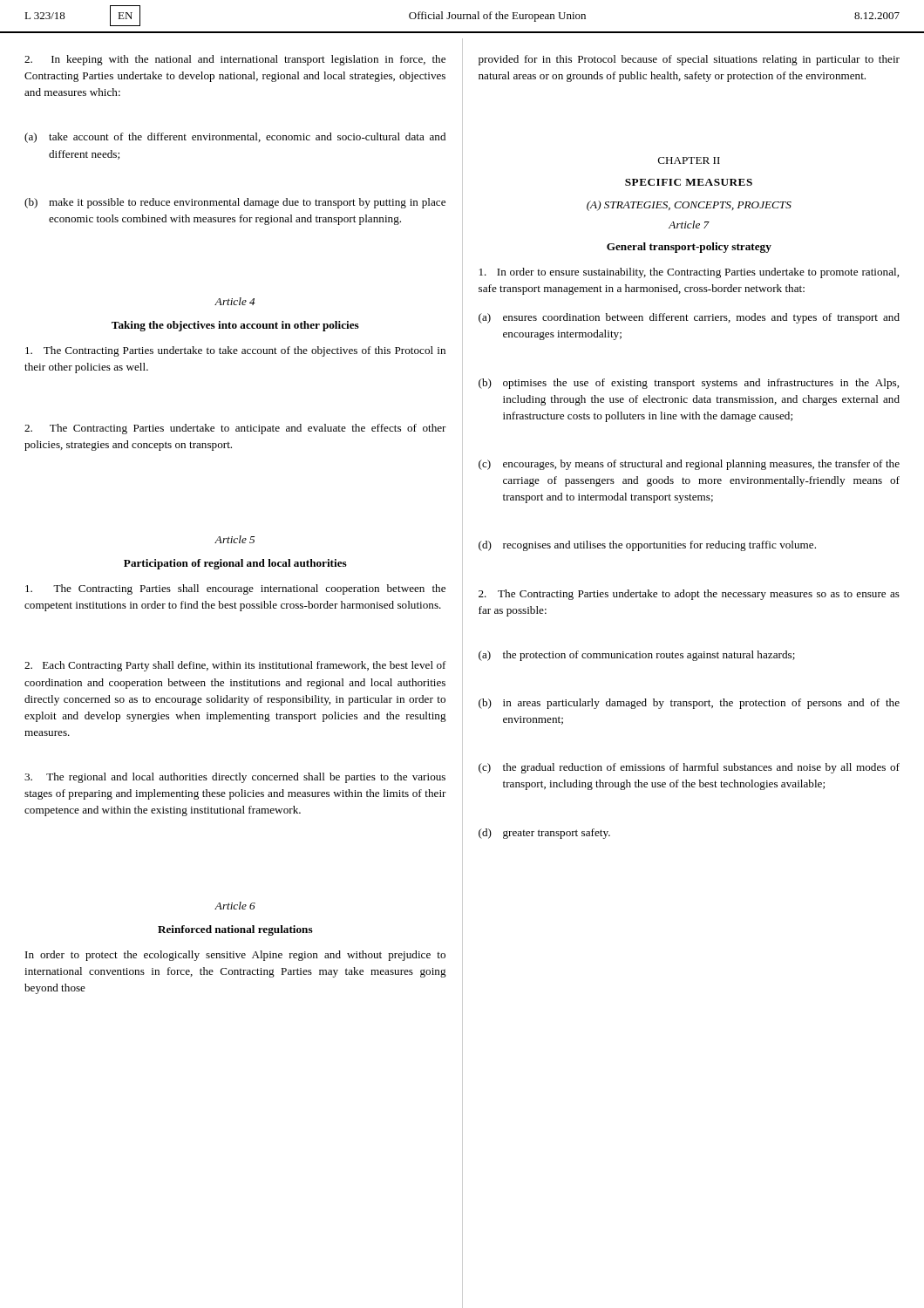Image resolution: width=924 pixels, height=1308 pixels.
Task: Point to the text starting "Each Contracting Party shall define, within its"
Action: pyautogui.click(x=235, y=699)
